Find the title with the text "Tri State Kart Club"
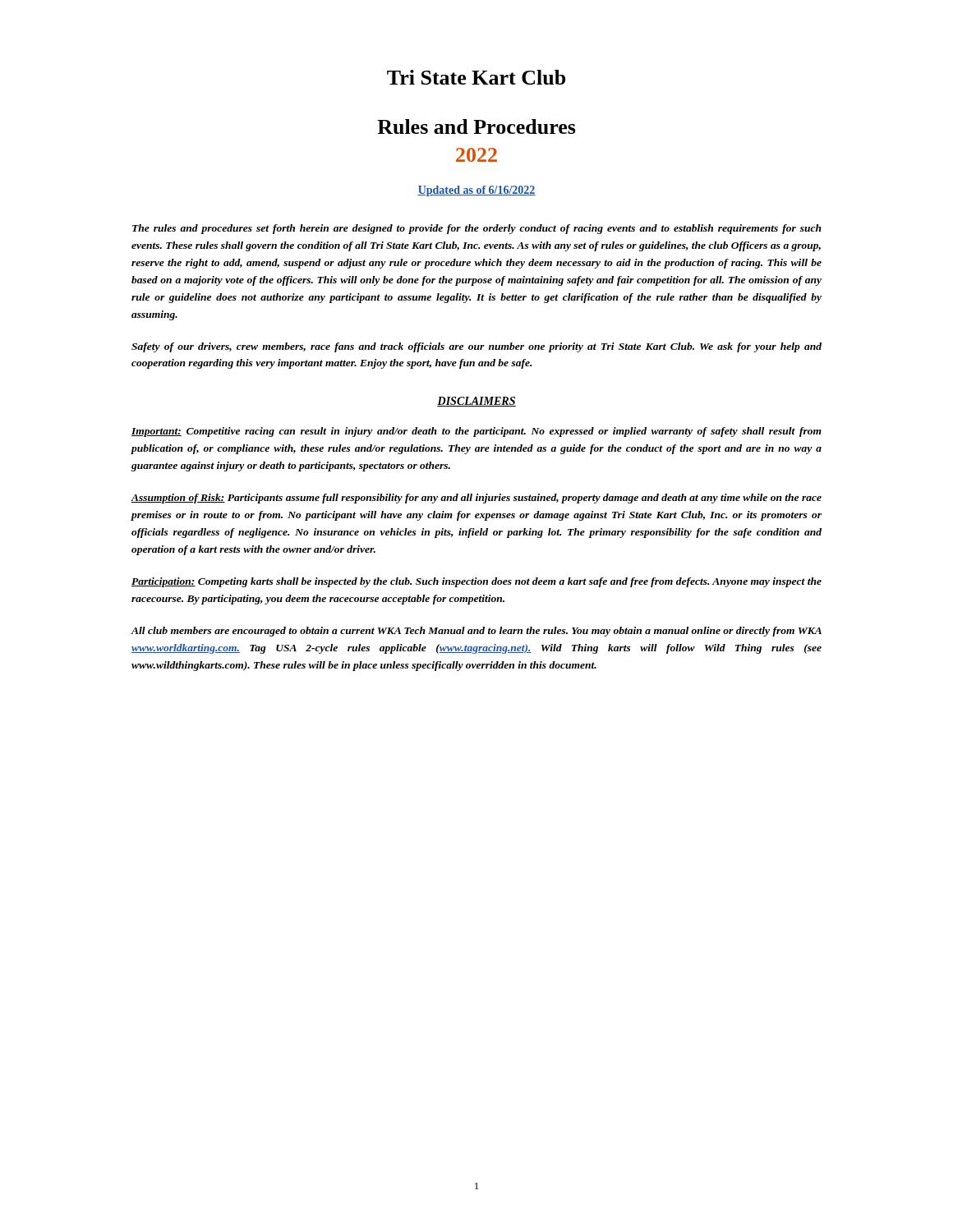Image resolution: width=953 pixels, height=1232 pixels. (x=476, y=78)
